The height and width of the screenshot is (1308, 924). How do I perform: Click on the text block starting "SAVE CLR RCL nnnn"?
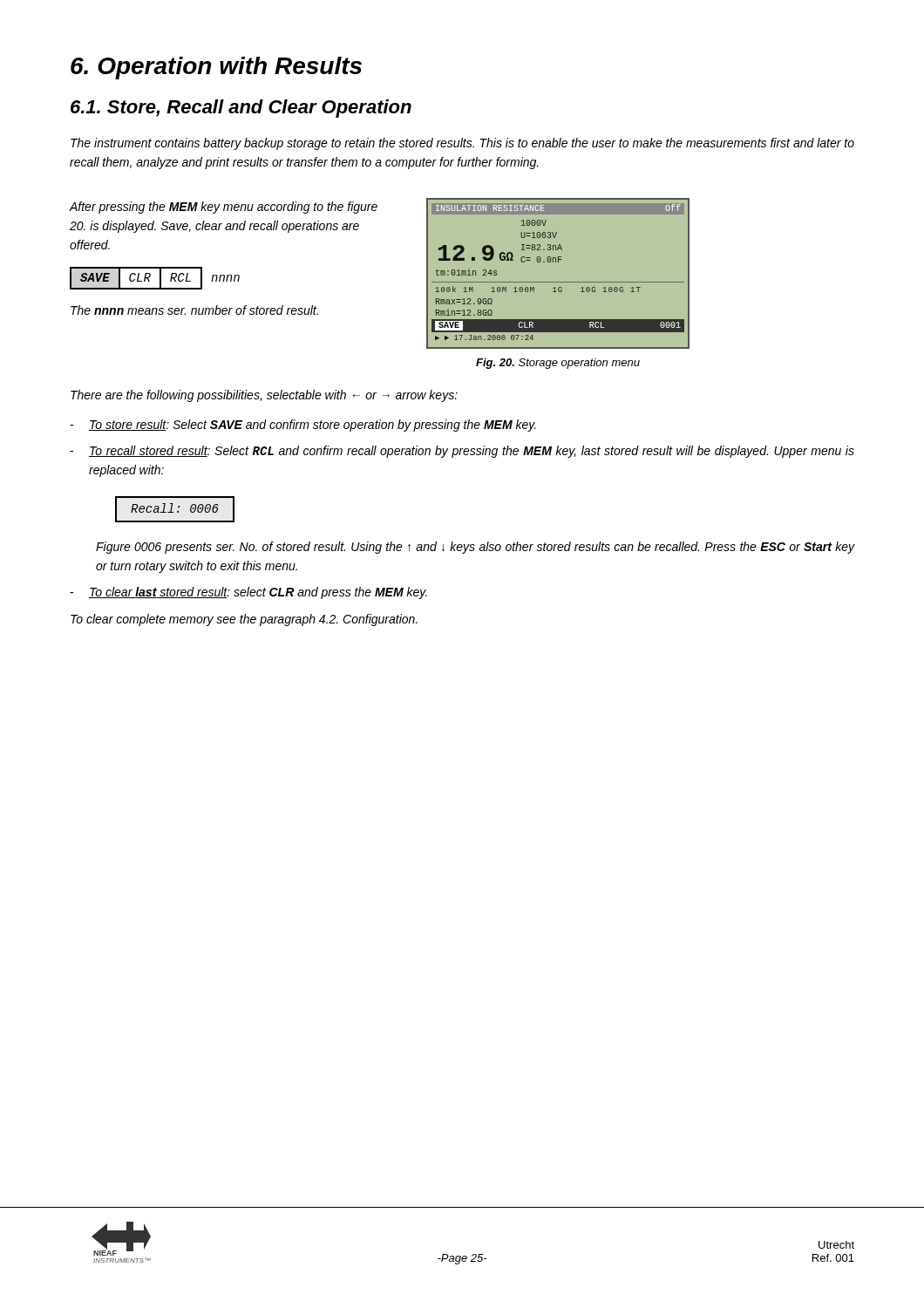click(231, 279)
